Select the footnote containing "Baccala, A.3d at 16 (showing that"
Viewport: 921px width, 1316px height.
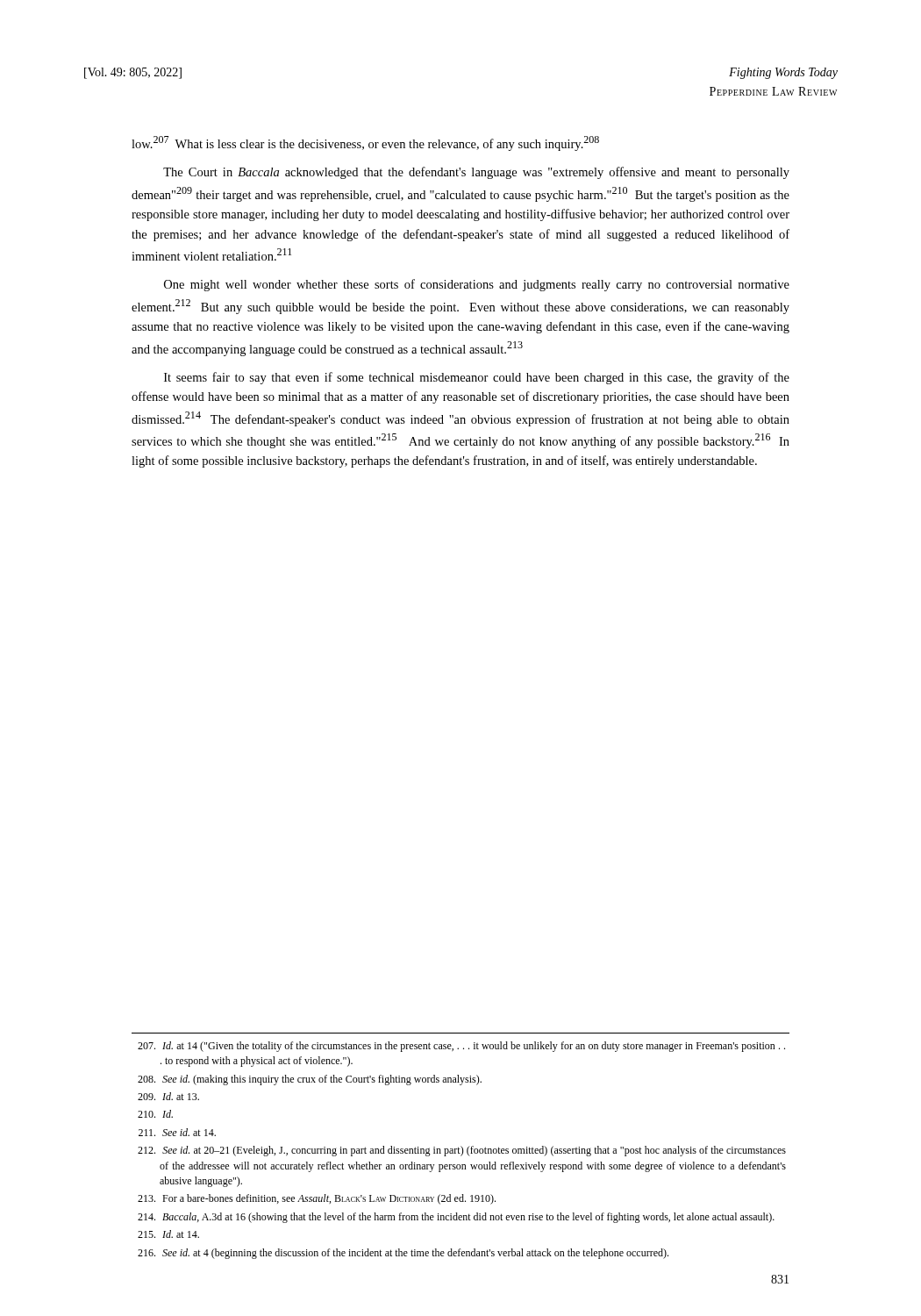point(459,1217)
